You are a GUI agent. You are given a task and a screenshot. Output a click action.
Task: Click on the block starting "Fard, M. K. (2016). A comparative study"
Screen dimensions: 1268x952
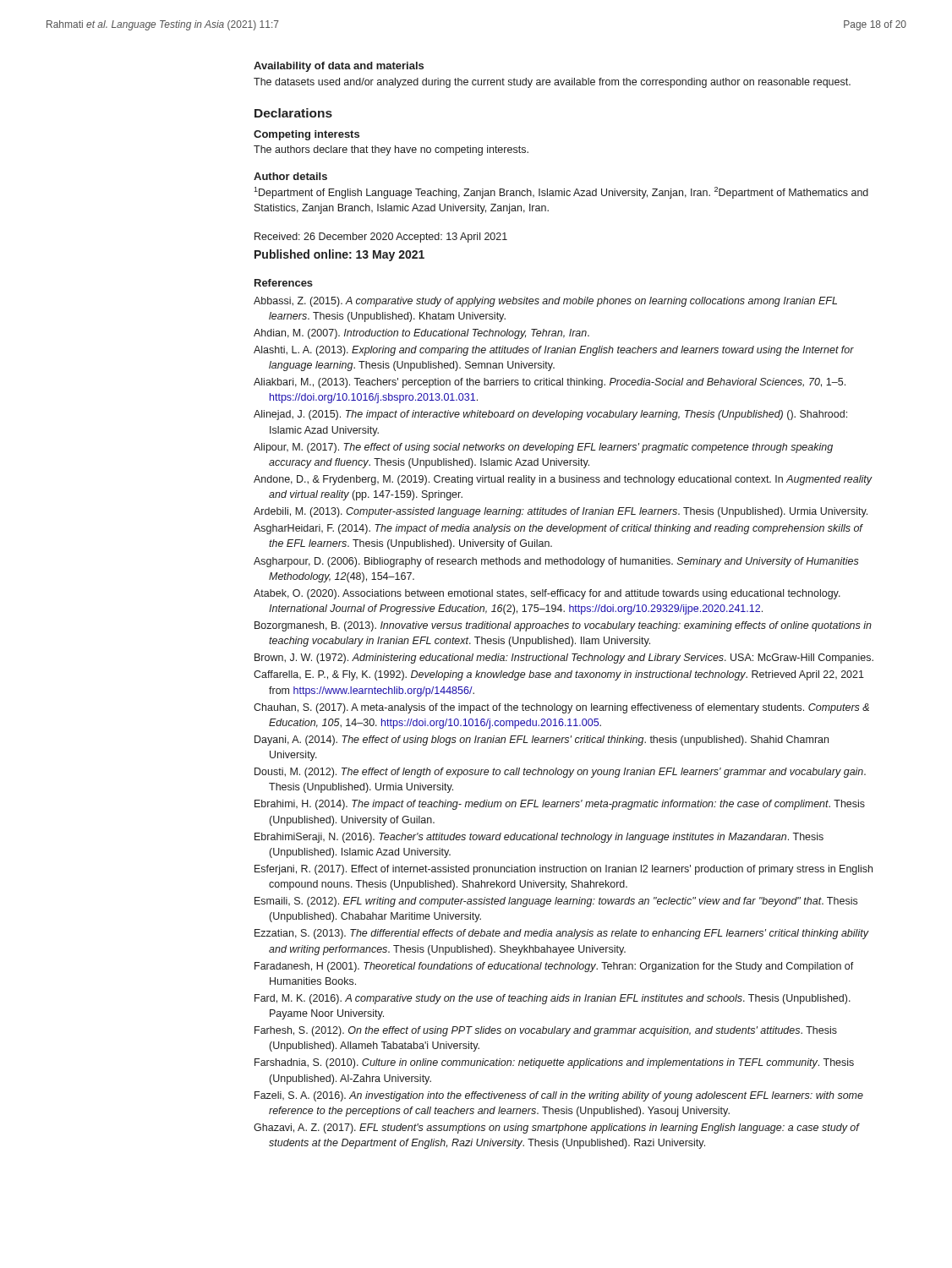(x=552, y=1006)
